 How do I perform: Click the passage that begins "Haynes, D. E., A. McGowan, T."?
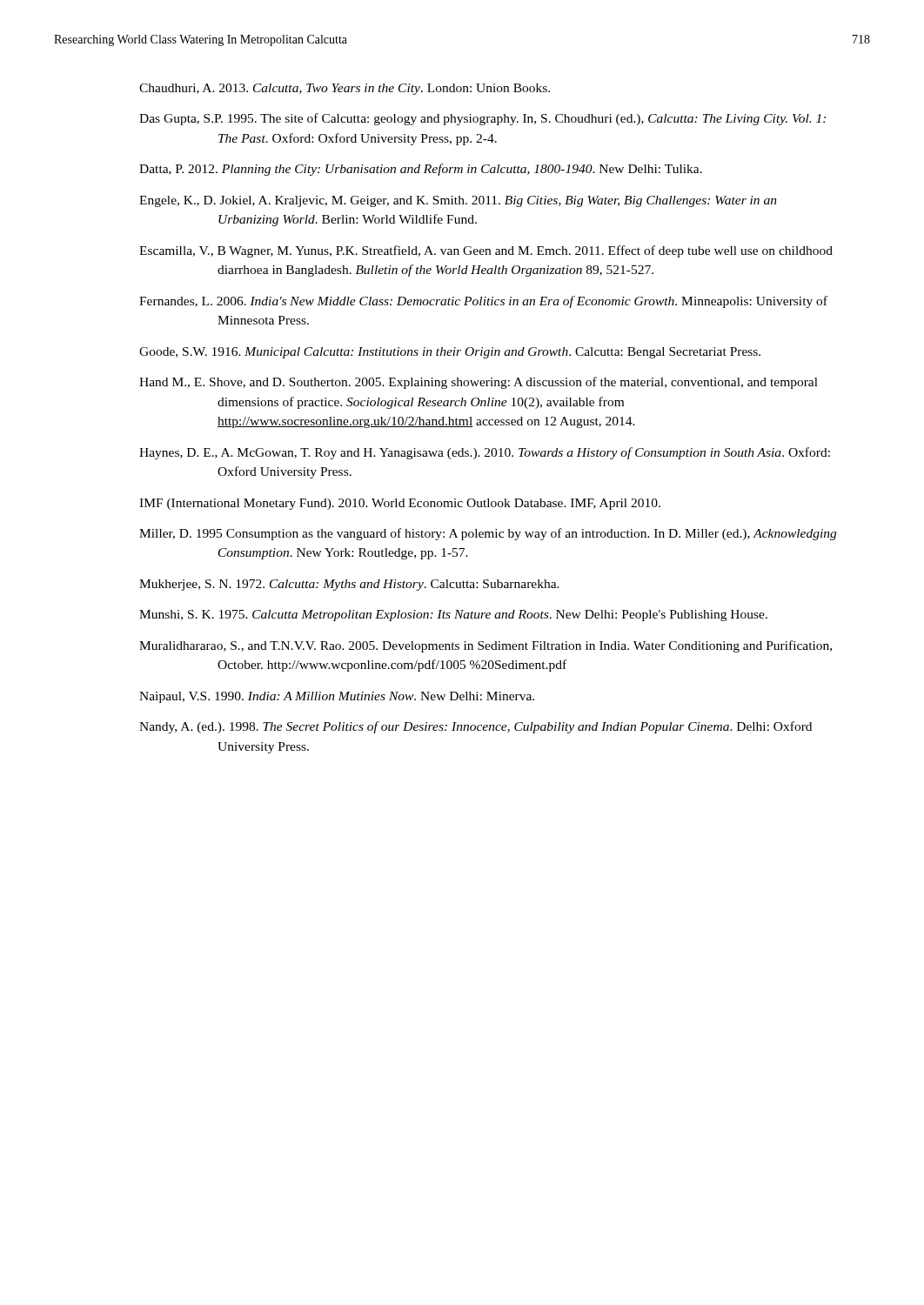[485, 461]
